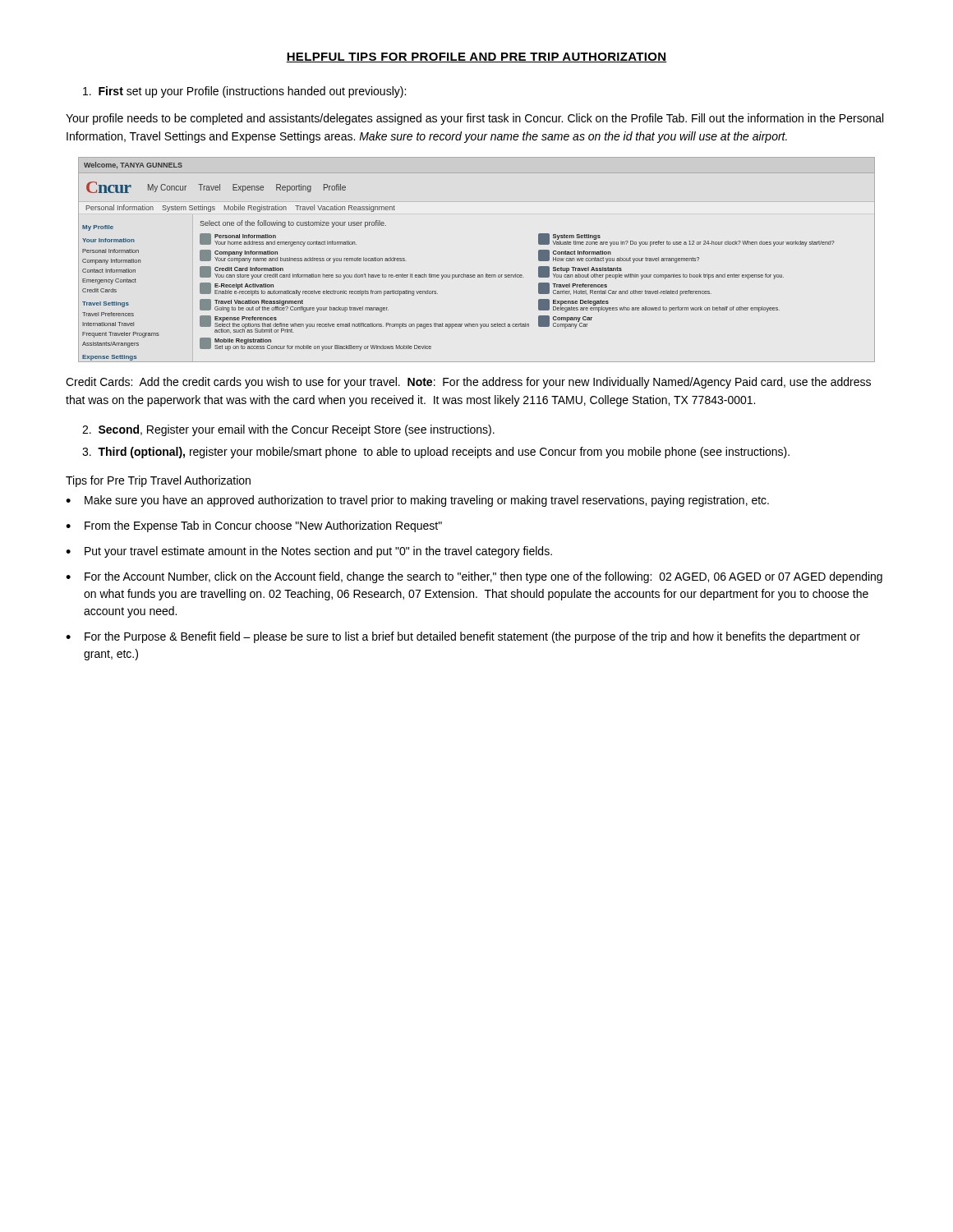Point to the element starting "First set up your"
Image resolution: width=953 pixels, height=1232 pixels.
click(245, 91)
